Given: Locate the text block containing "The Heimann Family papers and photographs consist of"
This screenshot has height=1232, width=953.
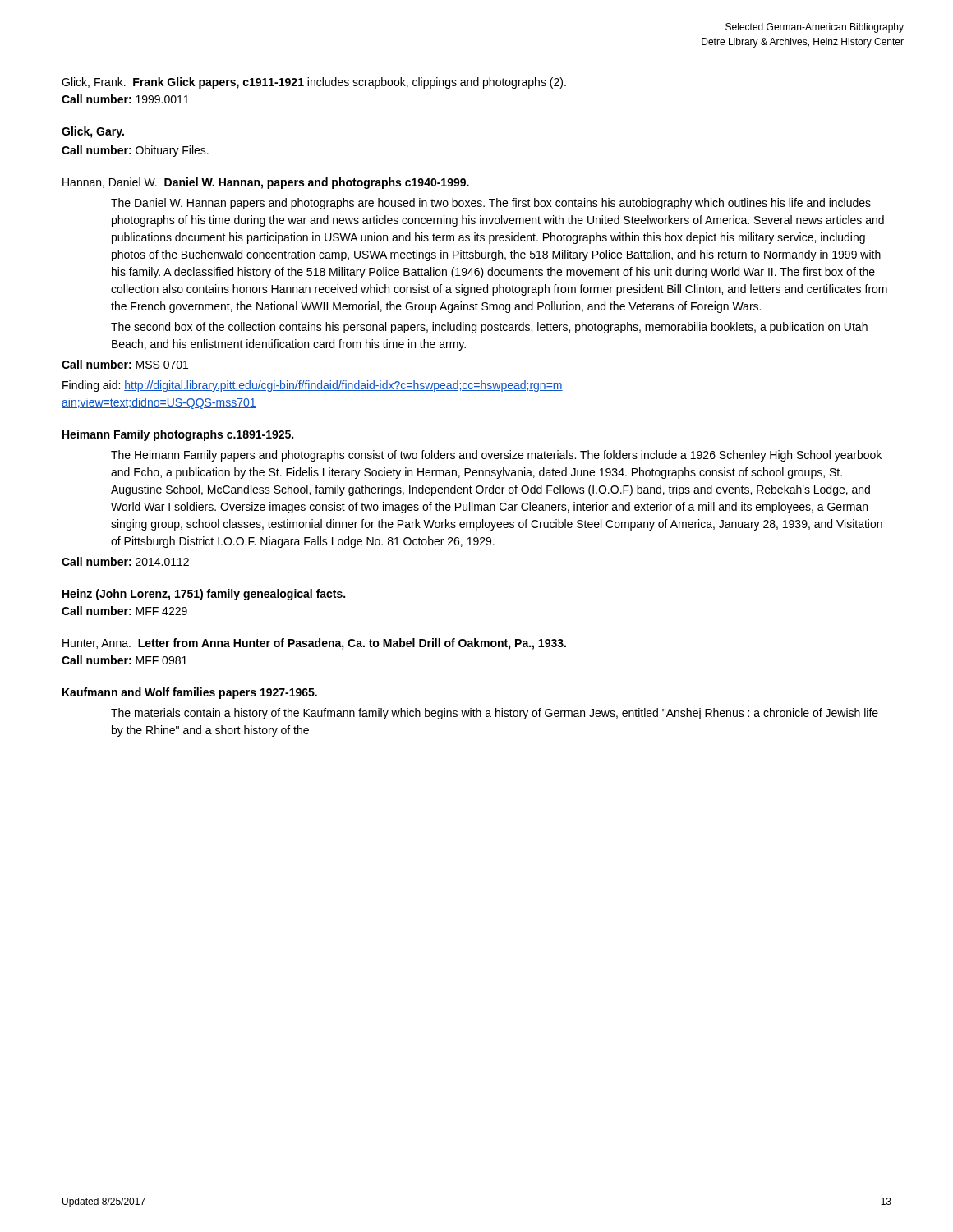Looking at the screenshot, I should (476, 509).
